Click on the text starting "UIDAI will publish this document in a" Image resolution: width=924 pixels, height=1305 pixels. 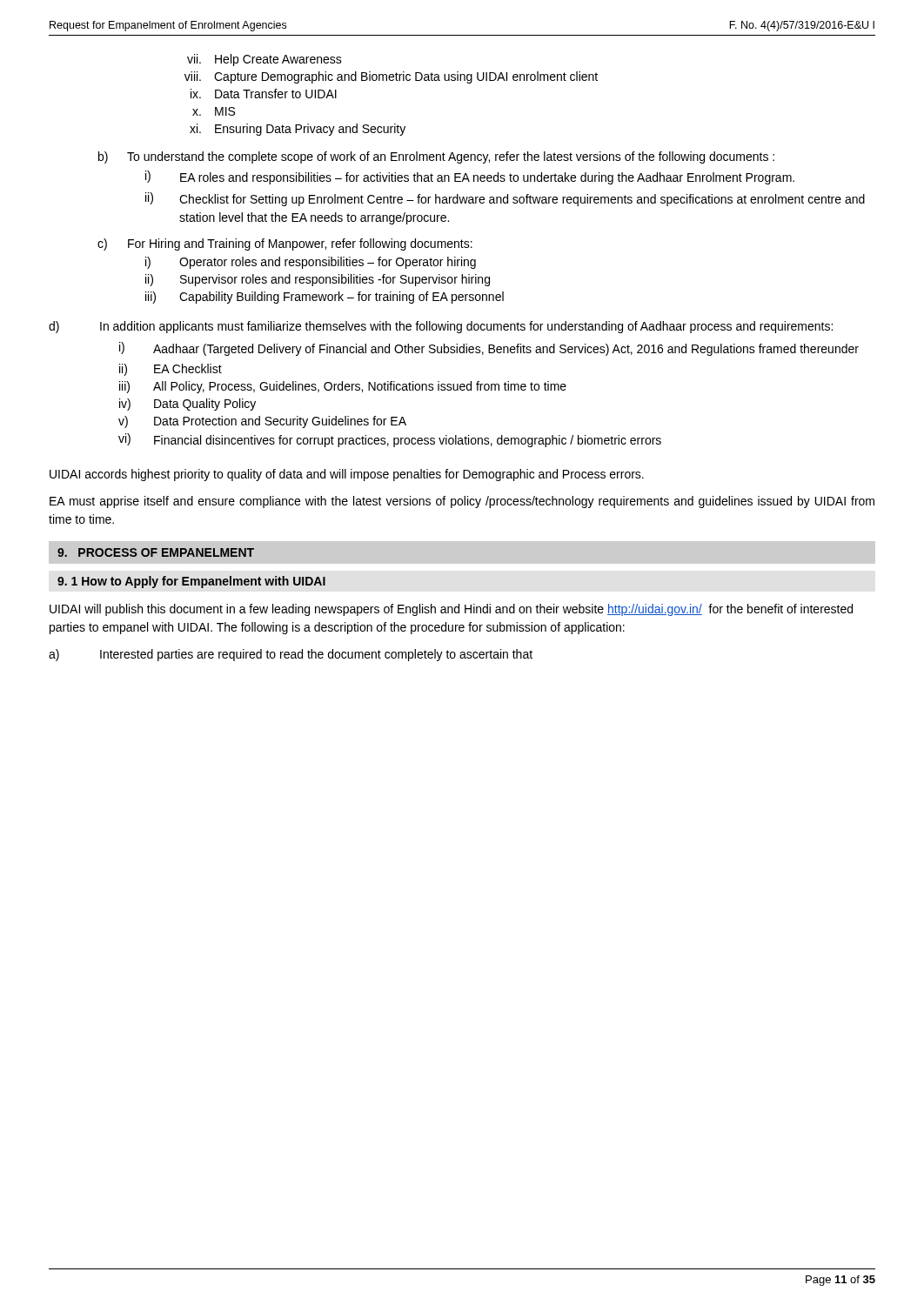(451, 618)
